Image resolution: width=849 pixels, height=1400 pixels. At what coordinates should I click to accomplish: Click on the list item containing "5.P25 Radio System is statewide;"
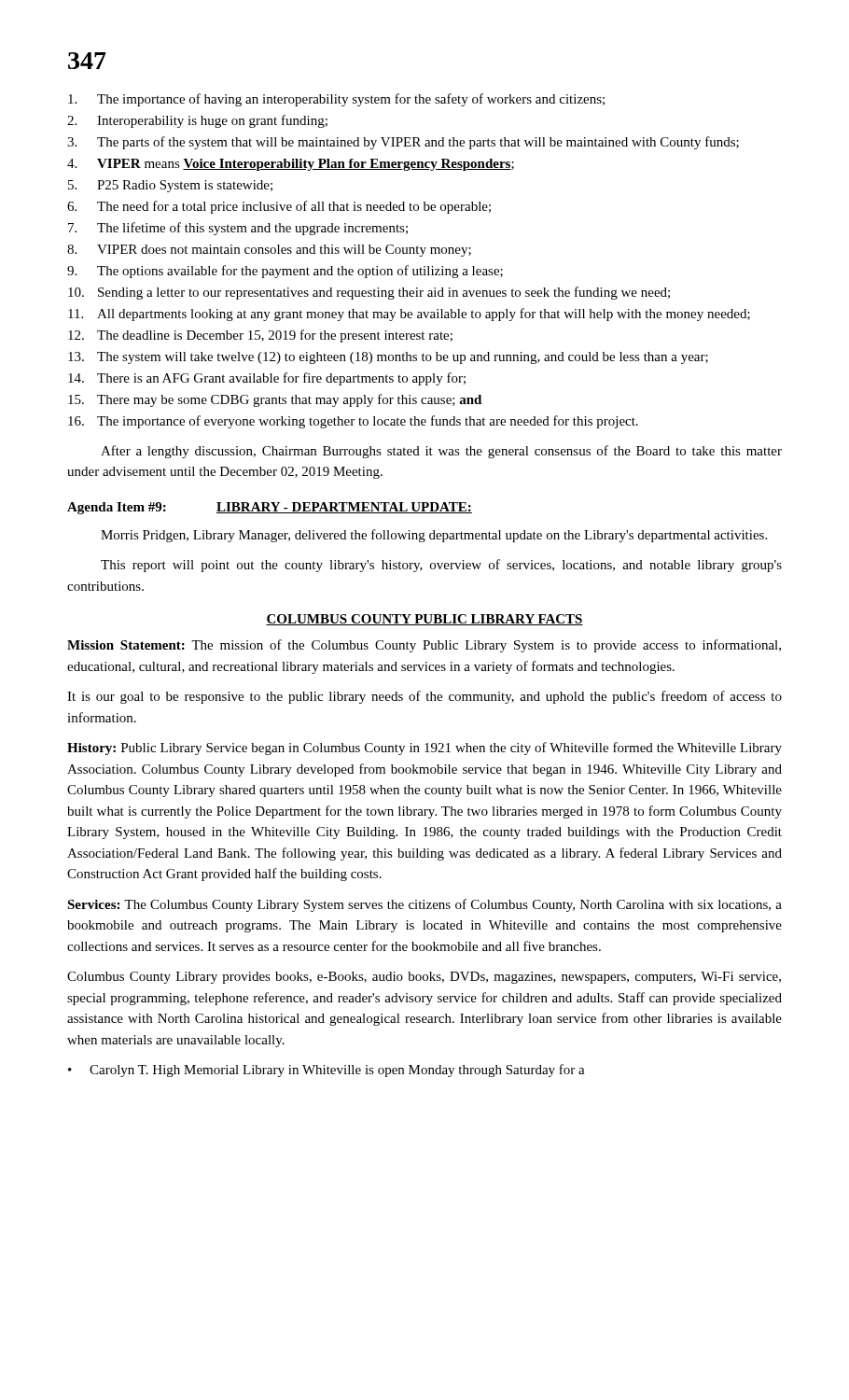point(170,186)
